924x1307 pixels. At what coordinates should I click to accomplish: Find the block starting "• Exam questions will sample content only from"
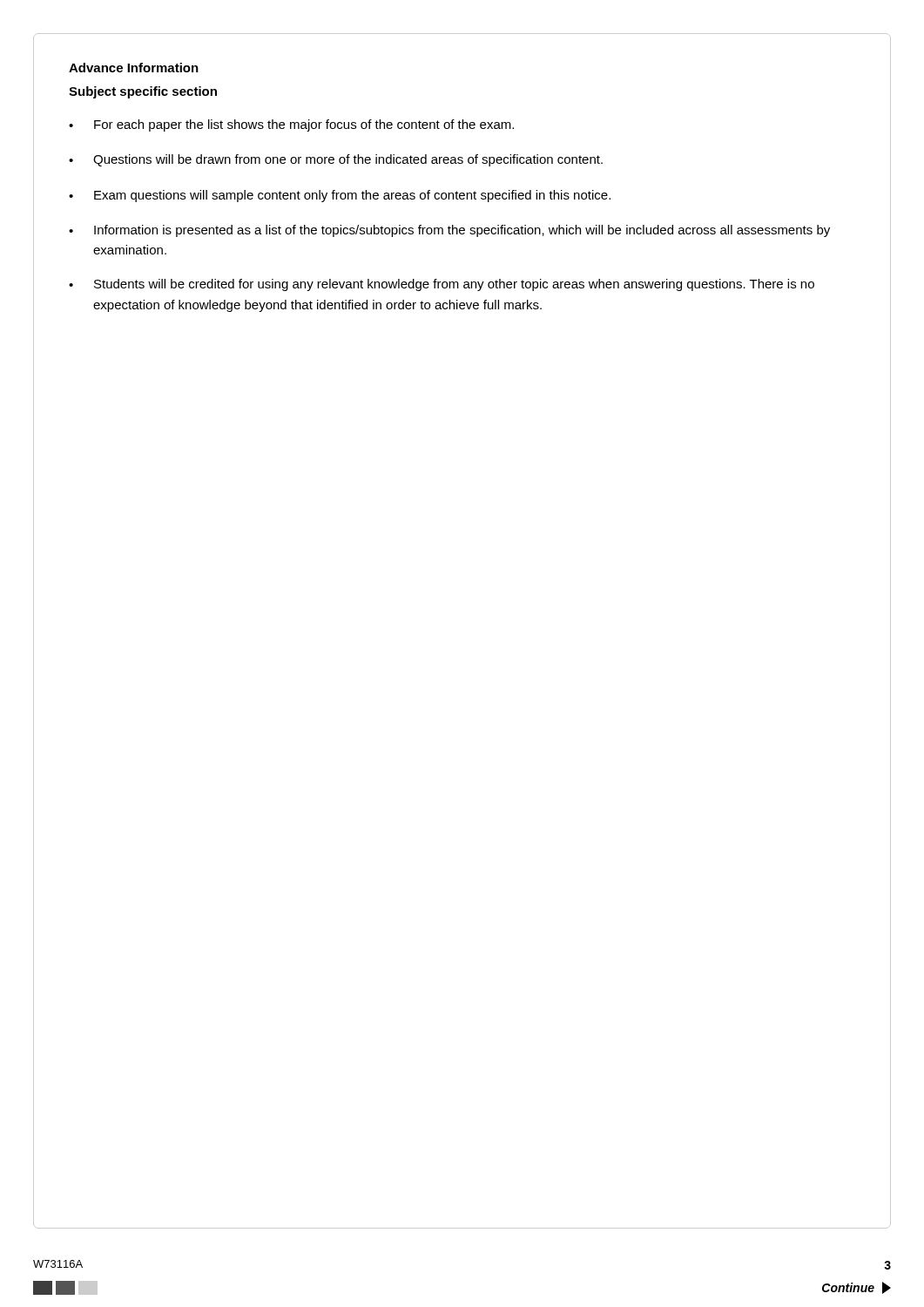pos(462,195)
